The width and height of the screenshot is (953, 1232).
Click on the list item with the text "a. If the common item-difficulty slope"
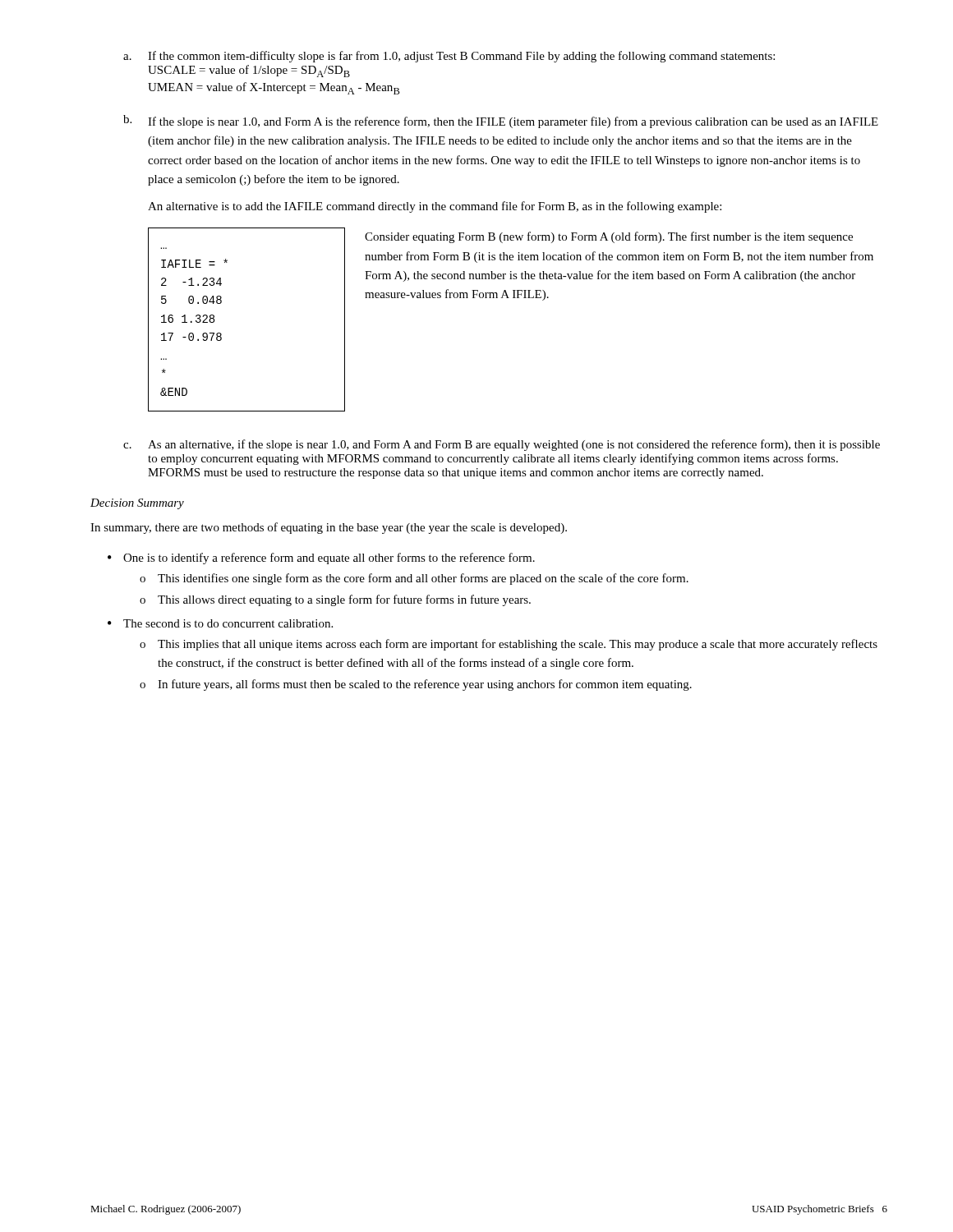pos(449,57)
